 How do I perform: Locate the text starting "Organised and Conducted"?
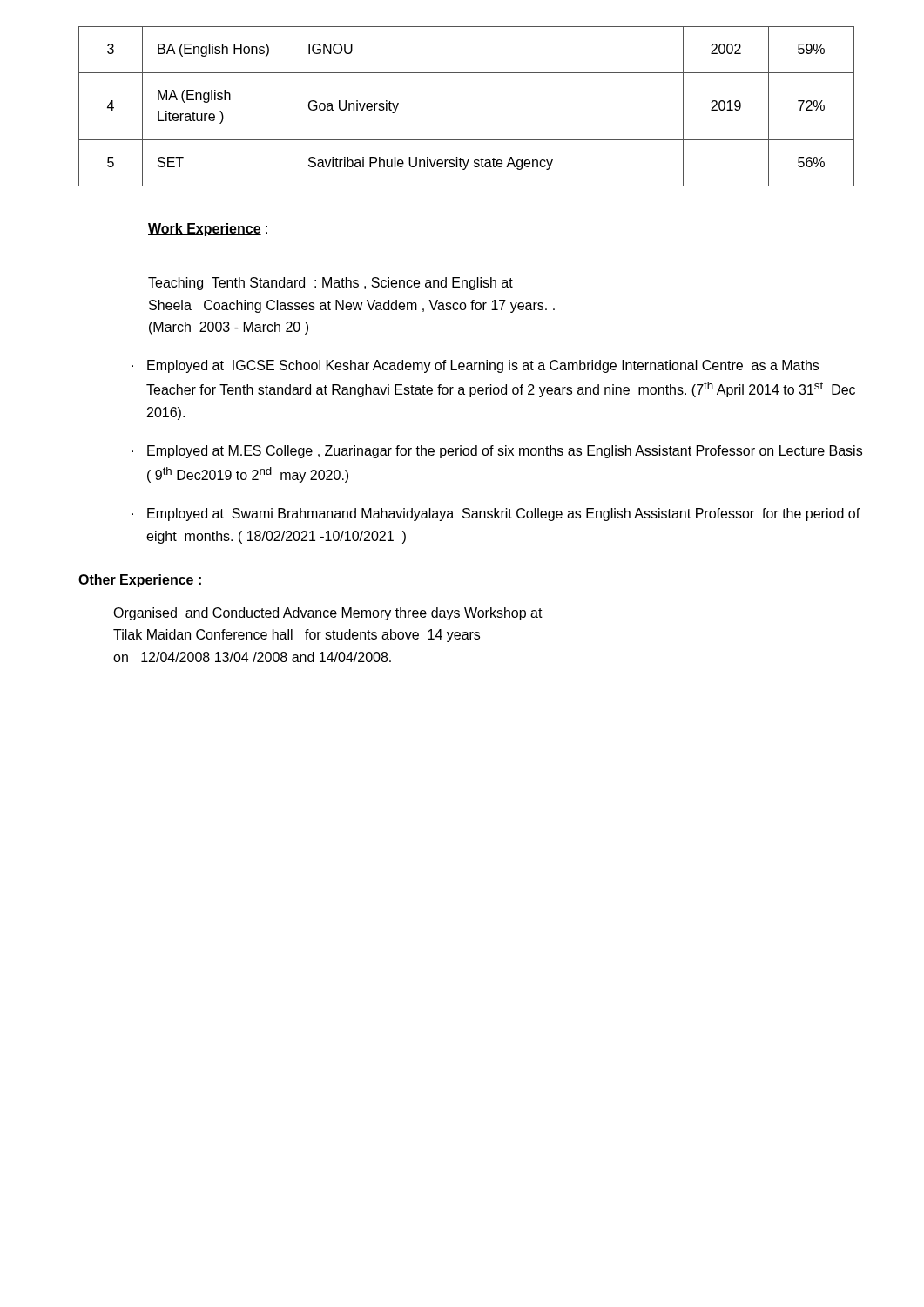click(328, 635)
